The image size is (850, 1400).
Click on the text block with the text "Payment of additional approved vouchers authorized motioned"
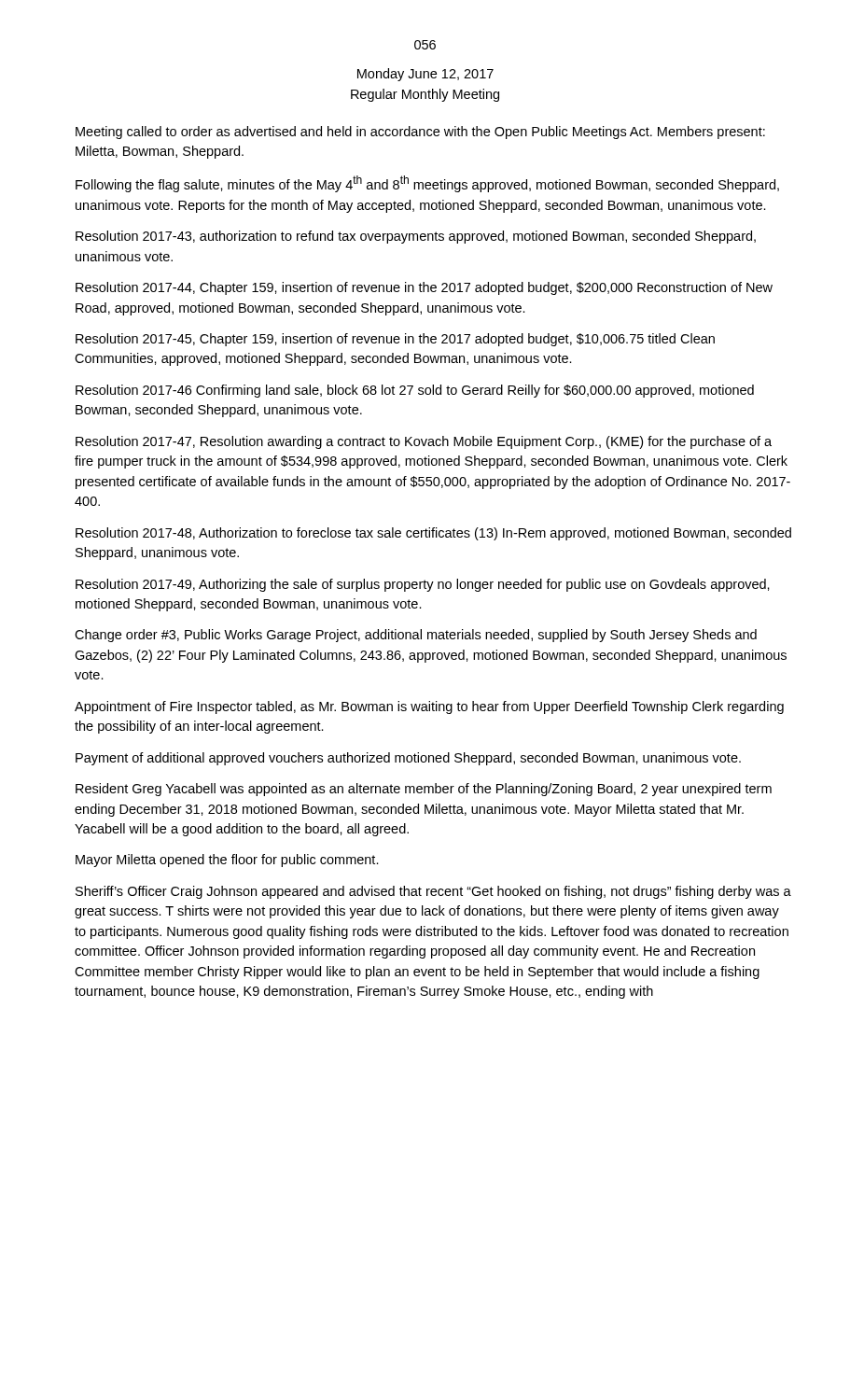tap(408, 758)
